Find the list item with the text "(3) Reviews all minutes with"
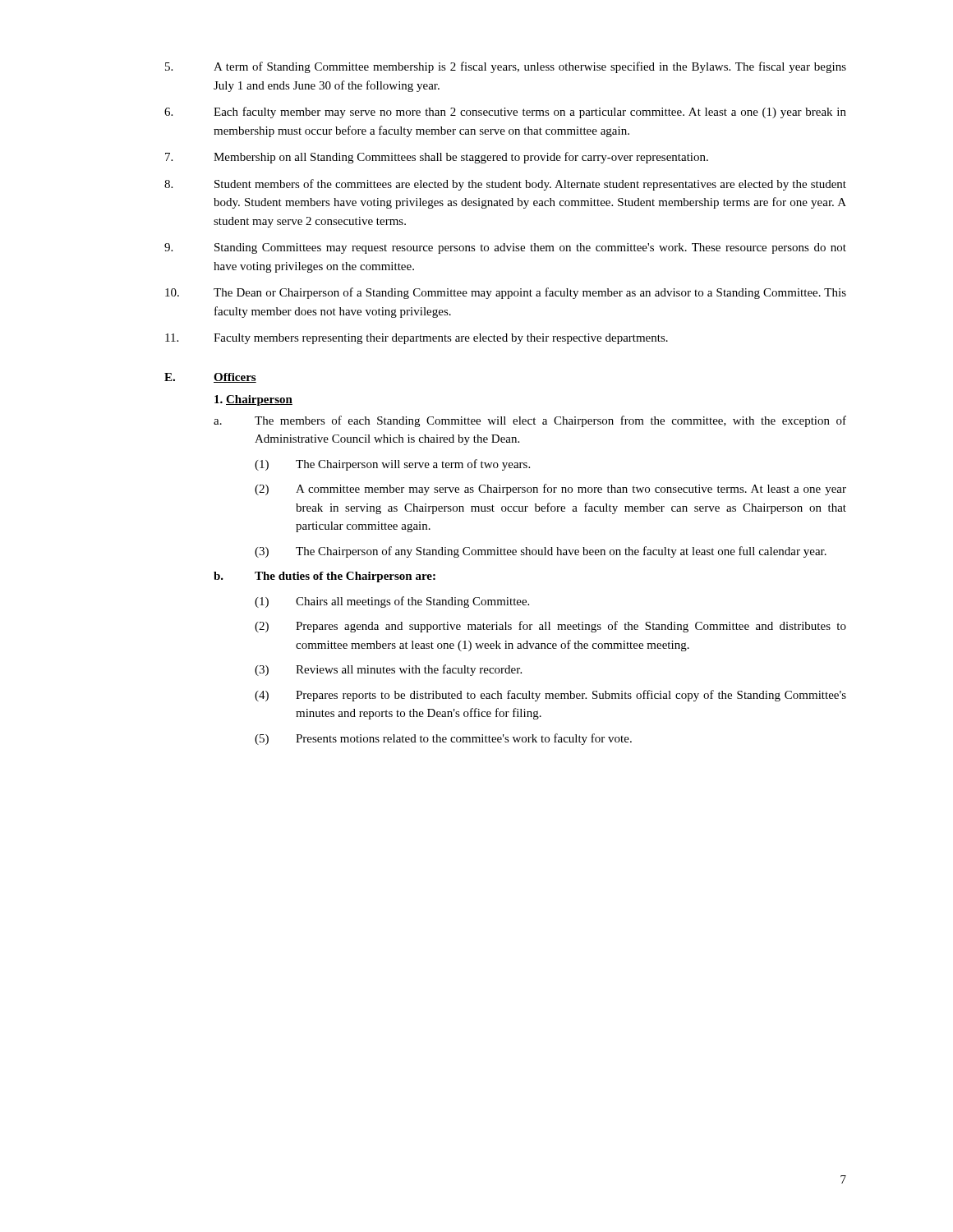The image size is (953, 1232). [388, 670]
